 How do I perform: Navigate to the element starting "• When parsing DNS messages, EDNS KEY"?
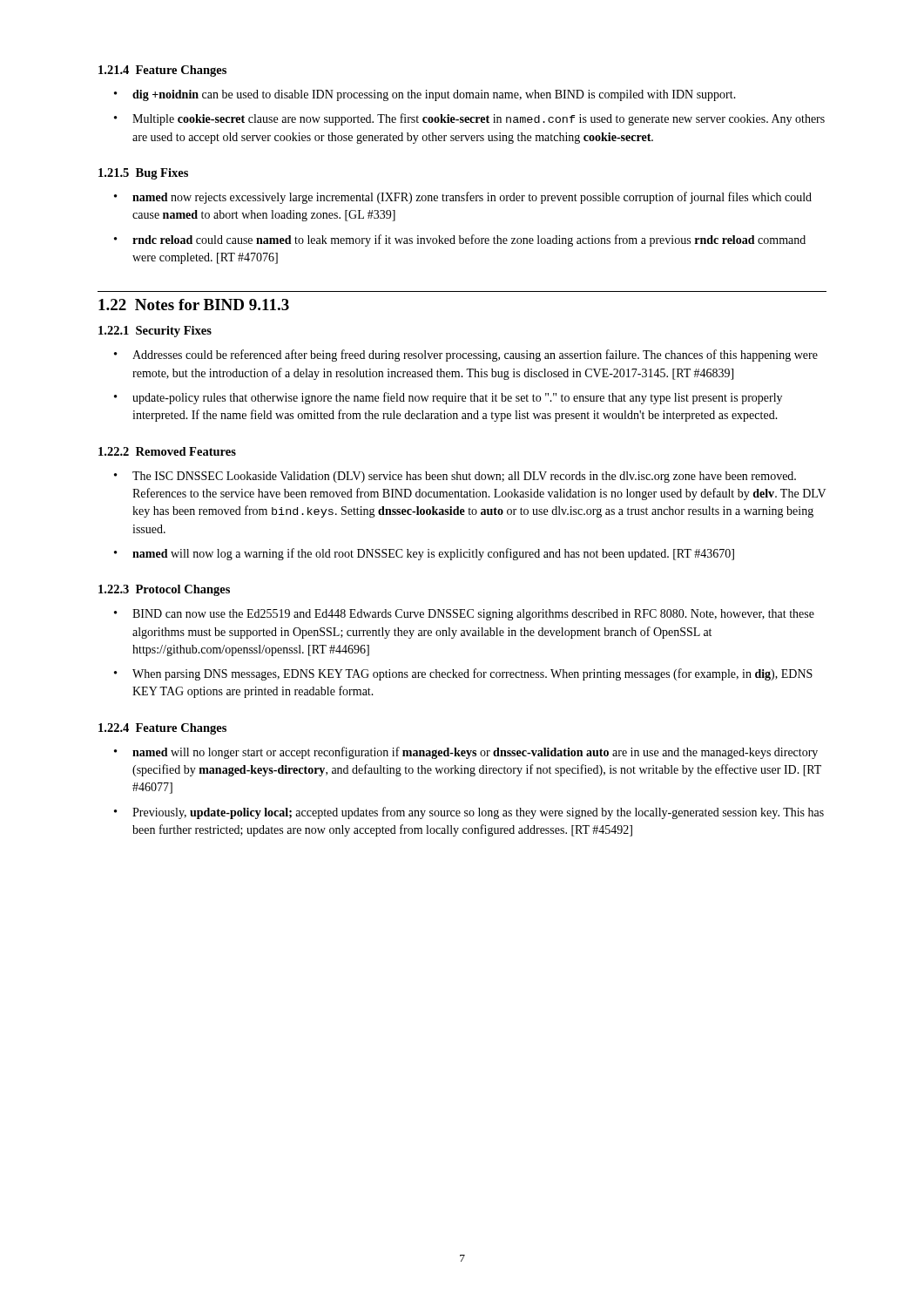[470, 683]
